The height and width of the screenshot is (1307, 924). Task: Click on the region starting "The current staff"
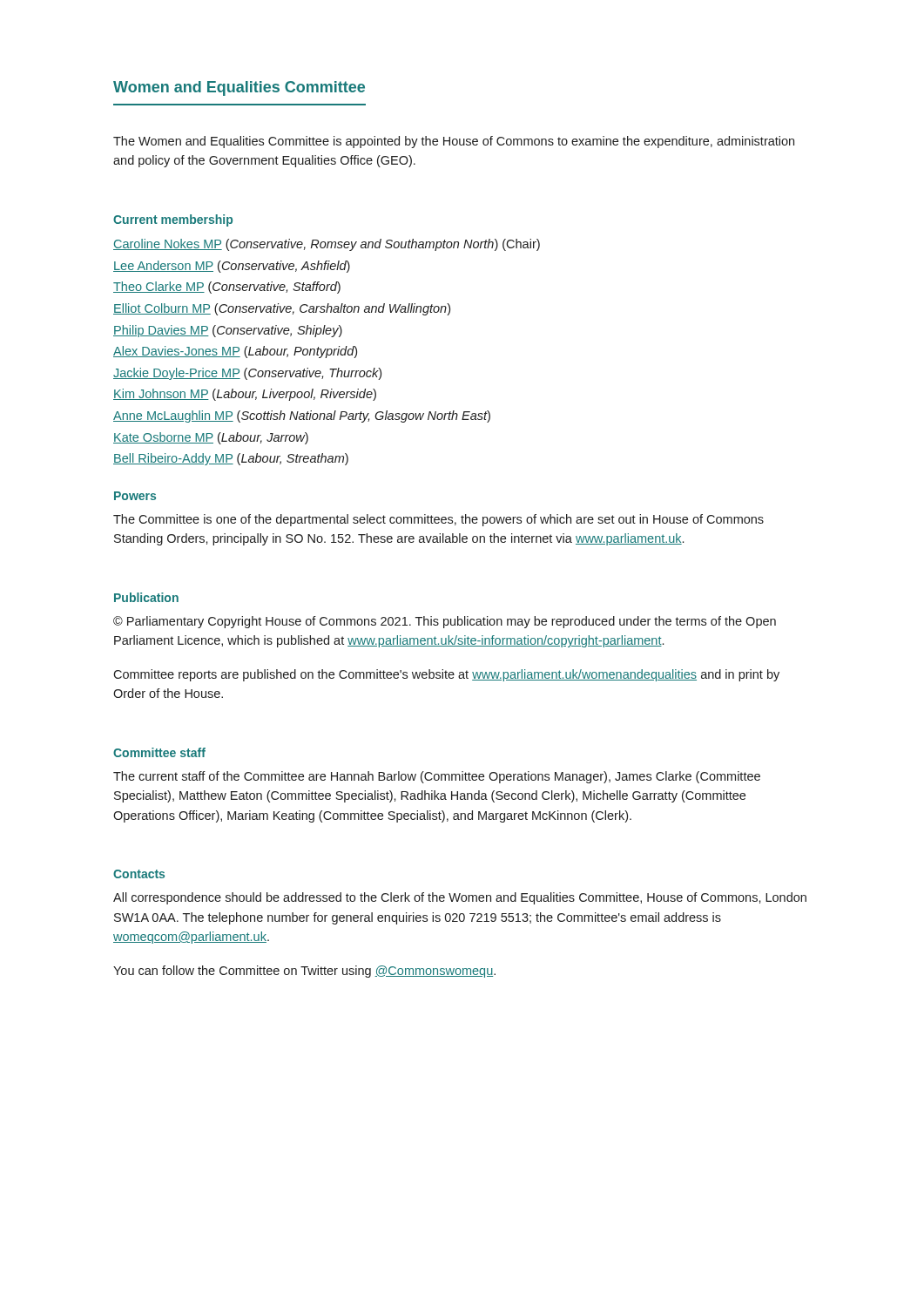[437, 796]
